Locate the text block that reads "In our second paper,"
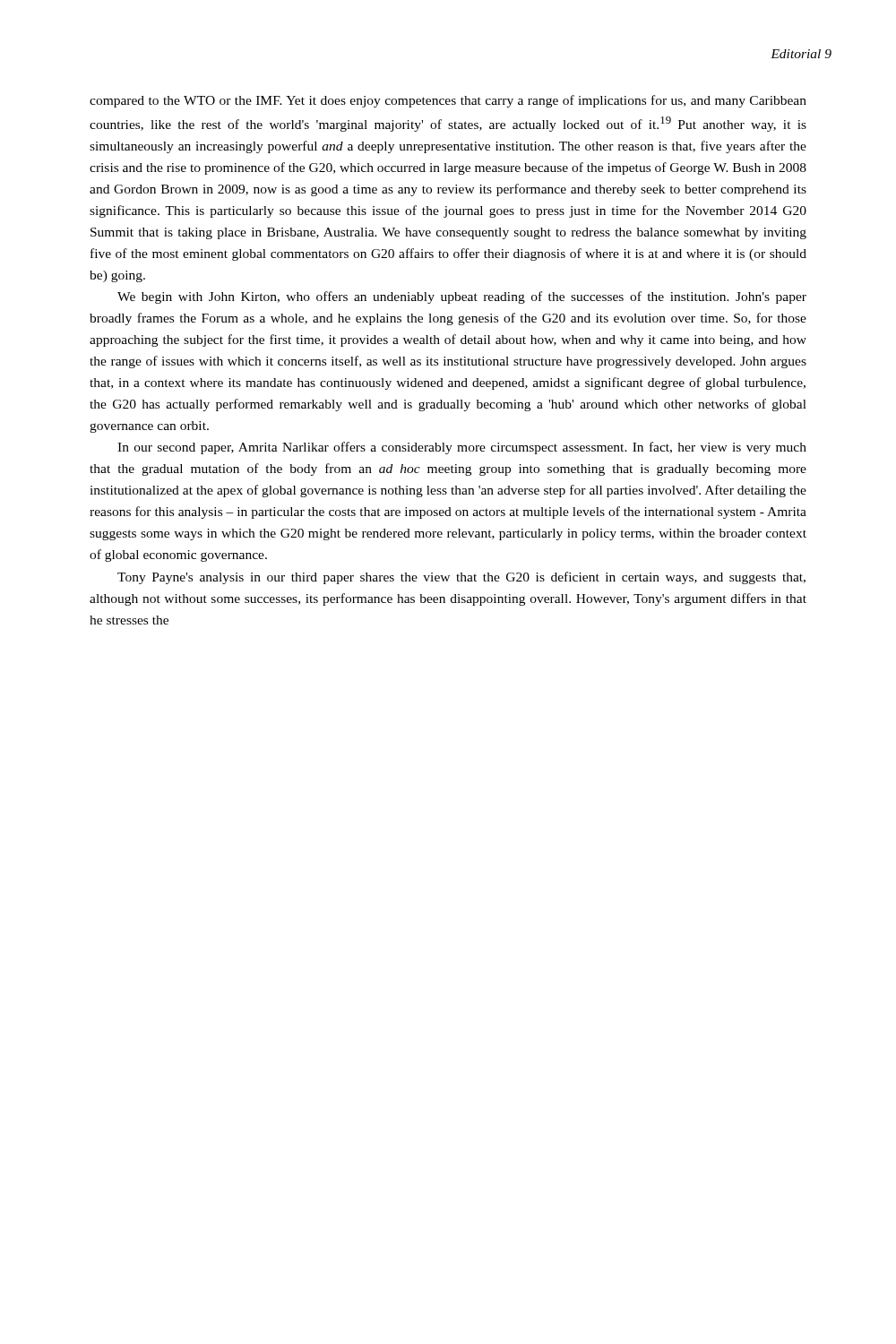896x1344 pixels. click(448, 501)
